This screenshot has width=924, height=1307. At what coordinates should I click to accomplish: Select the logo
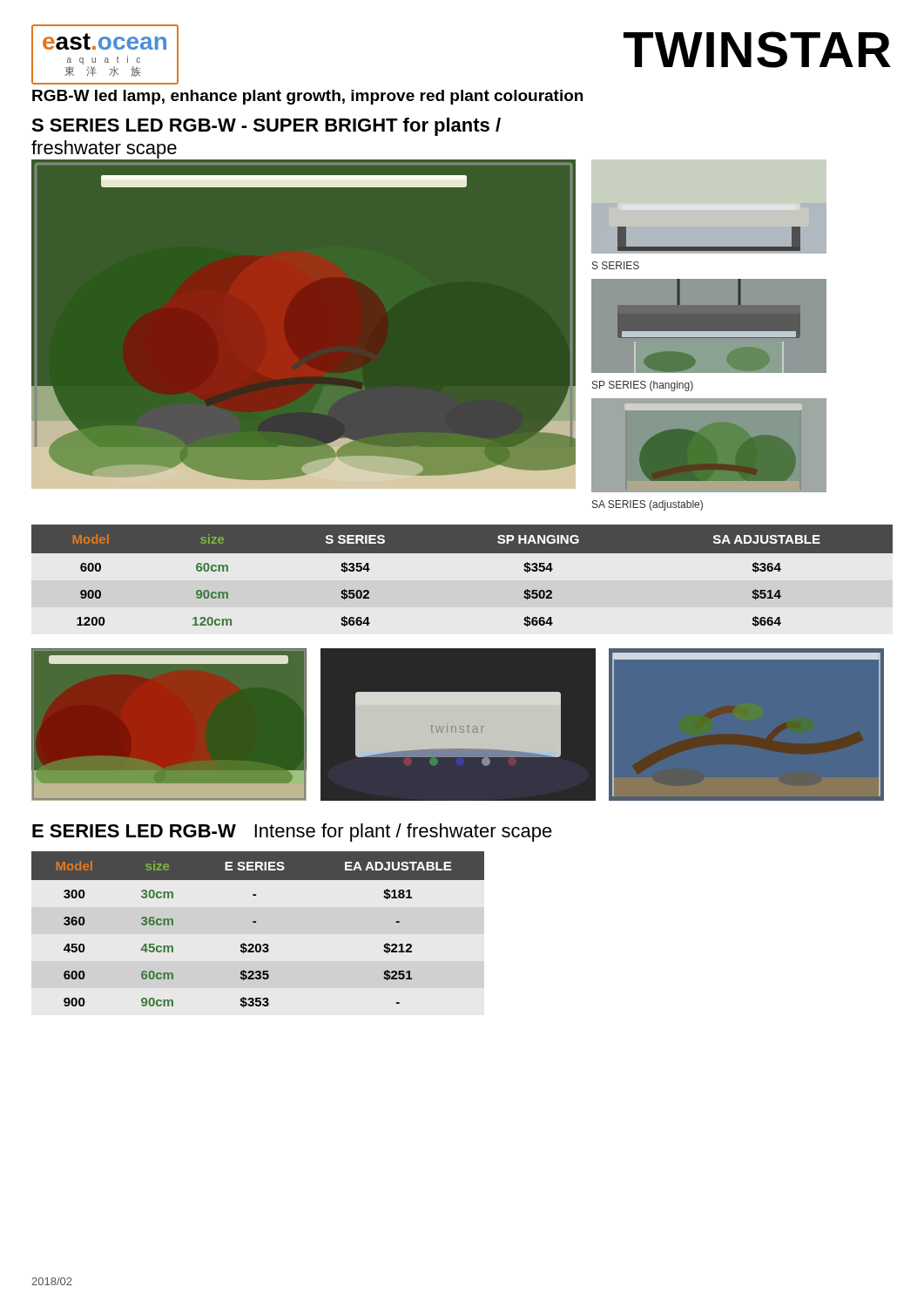(105, 55)
